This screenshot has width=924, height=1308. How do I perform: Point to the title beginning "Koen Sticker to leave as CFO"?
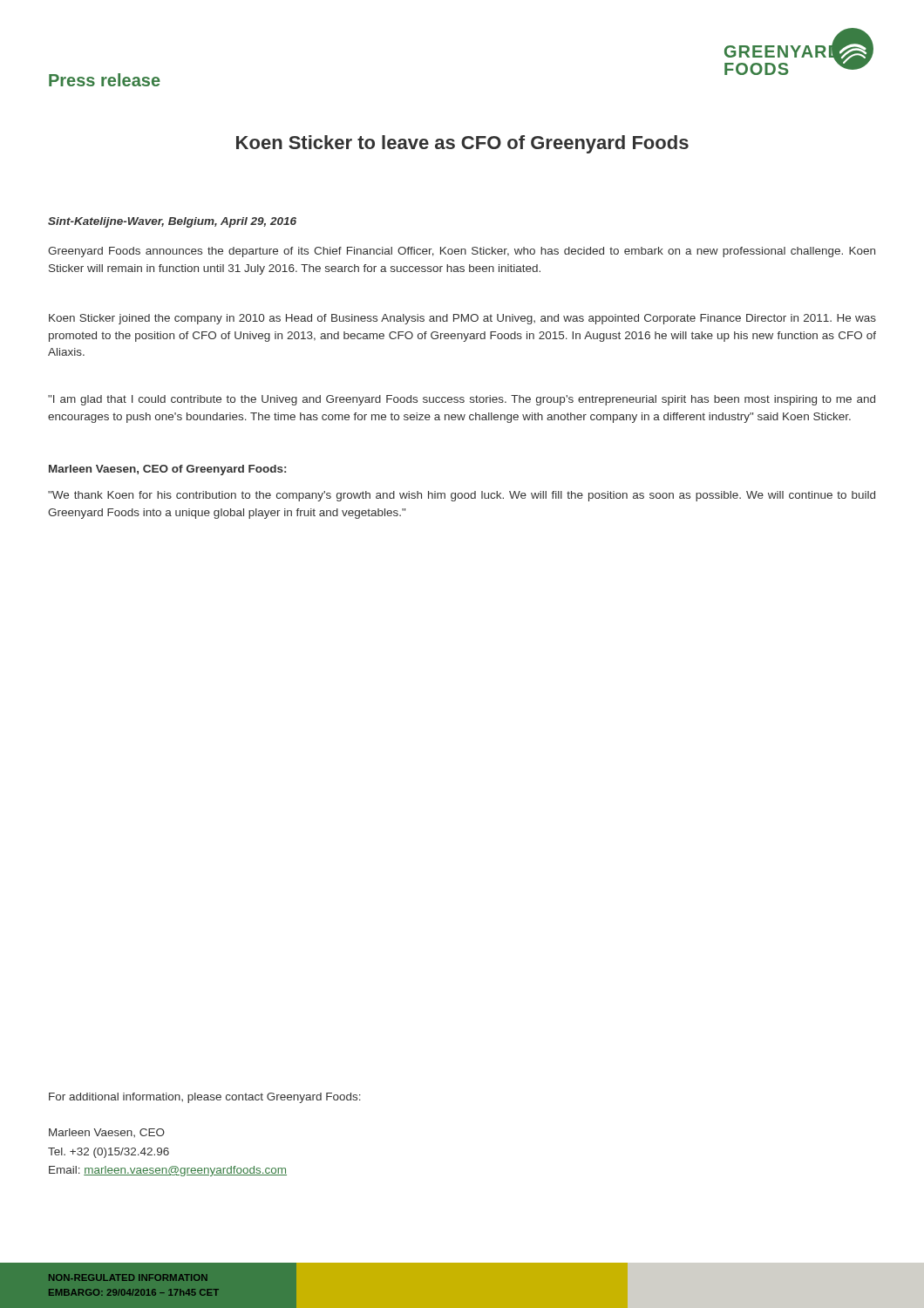tap(462, 143)
